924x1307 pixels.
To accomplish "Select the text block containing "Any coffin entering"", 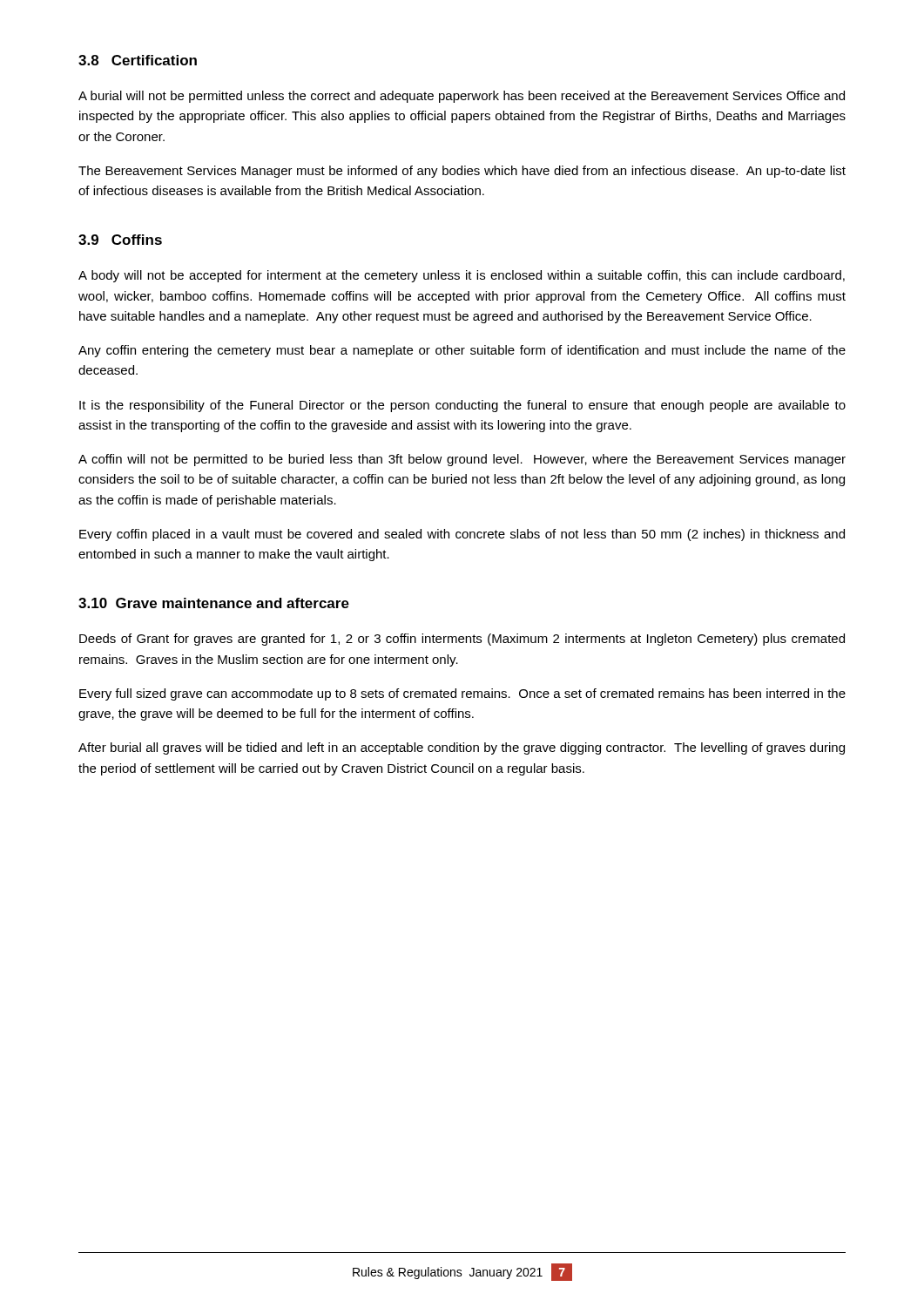I will (462, 360).
